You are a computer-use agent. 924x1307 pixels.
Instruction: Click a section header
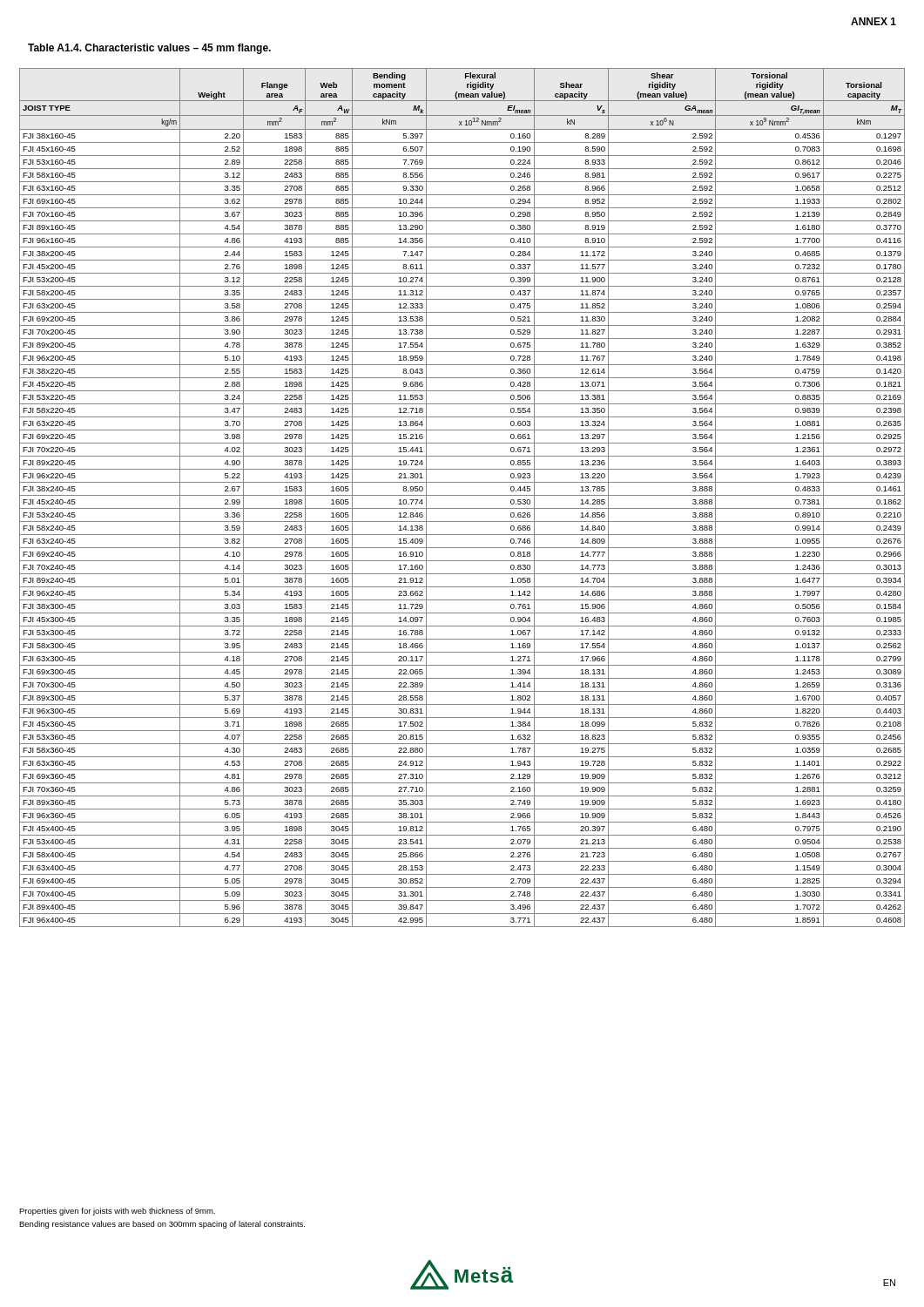coord(150,48)
